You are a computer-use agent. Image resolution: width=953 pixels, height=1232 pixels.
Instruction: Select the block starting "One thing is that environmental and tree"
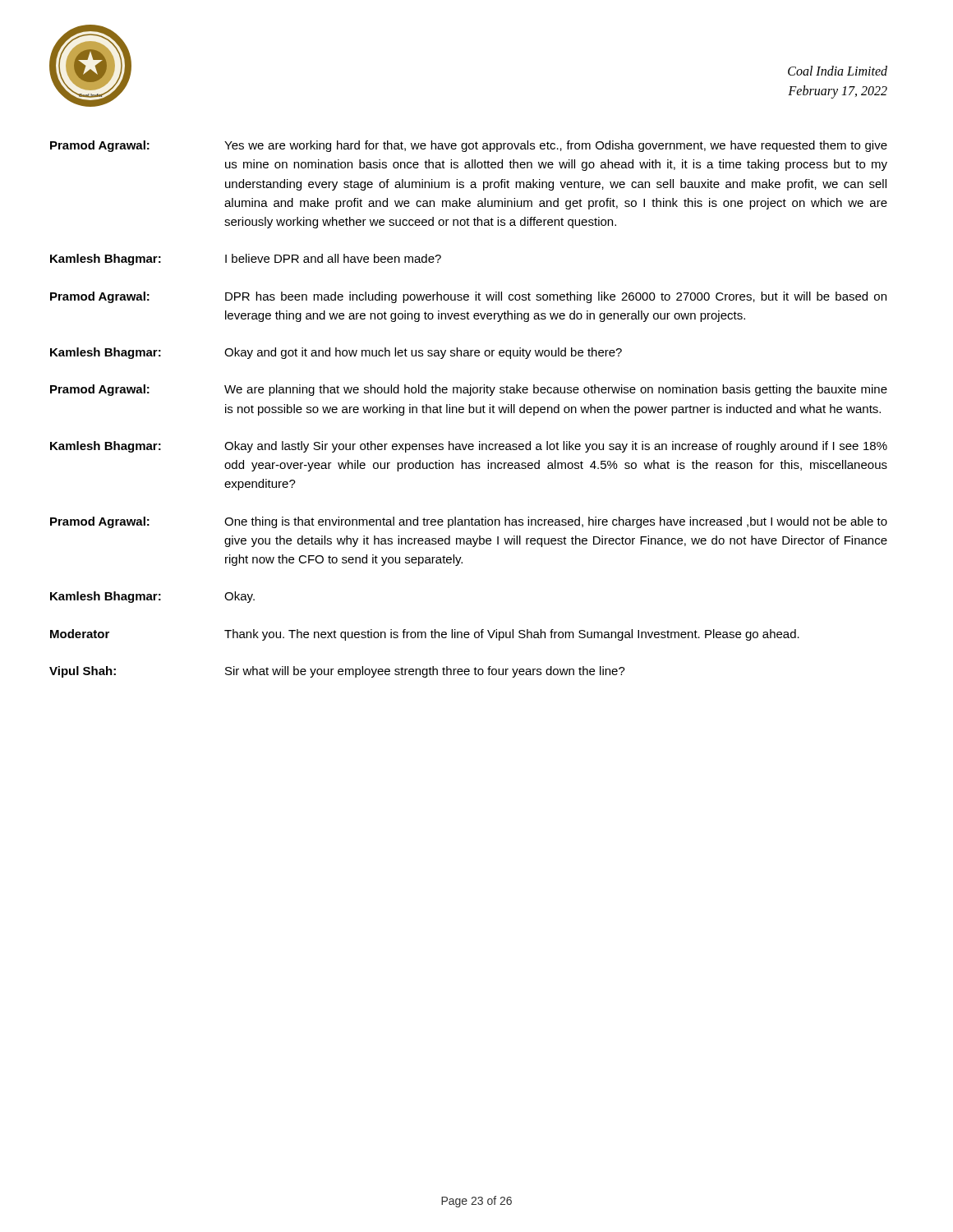coord(556,540)
